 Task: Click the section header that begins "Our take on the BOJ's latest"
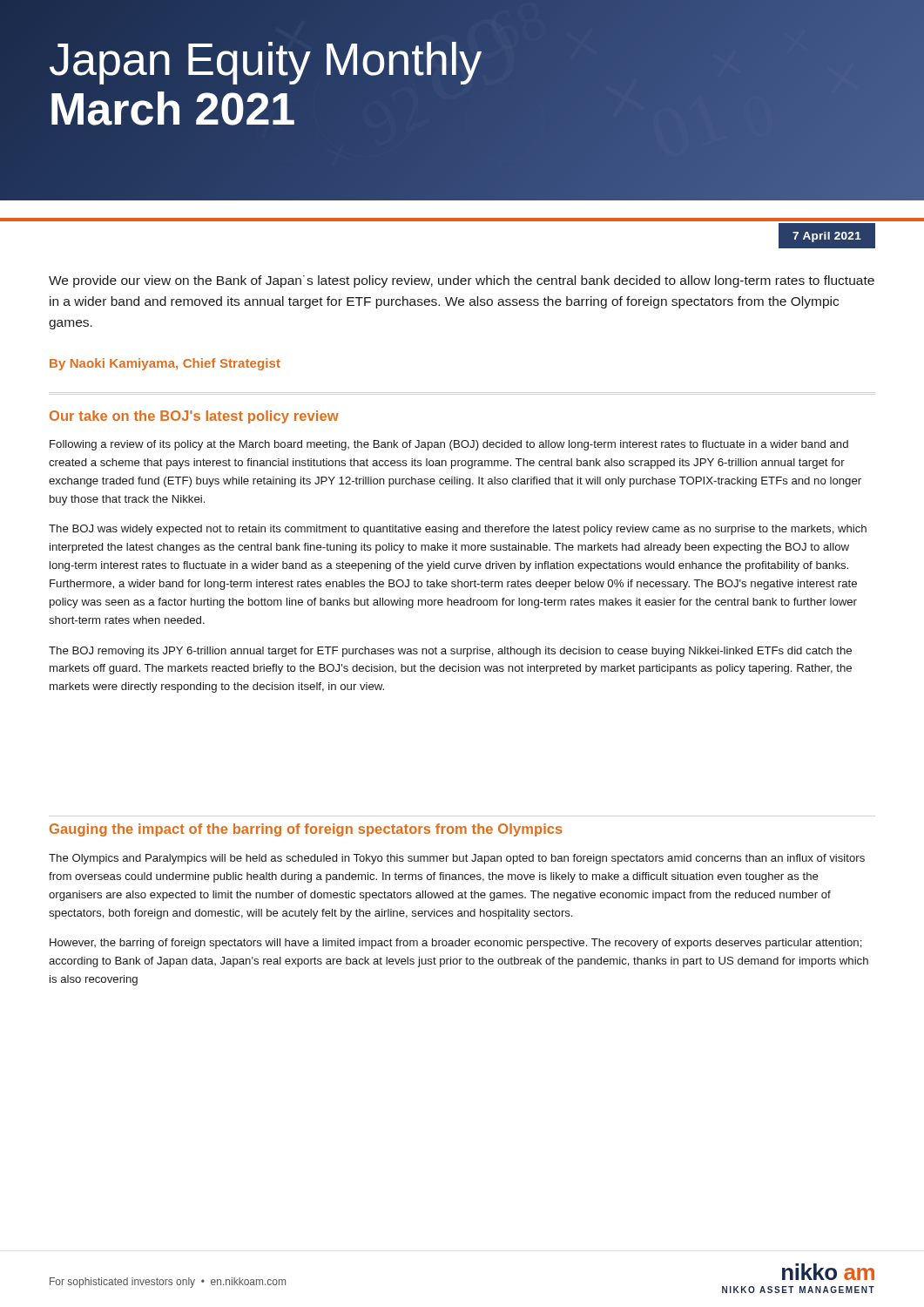point(194,417)
